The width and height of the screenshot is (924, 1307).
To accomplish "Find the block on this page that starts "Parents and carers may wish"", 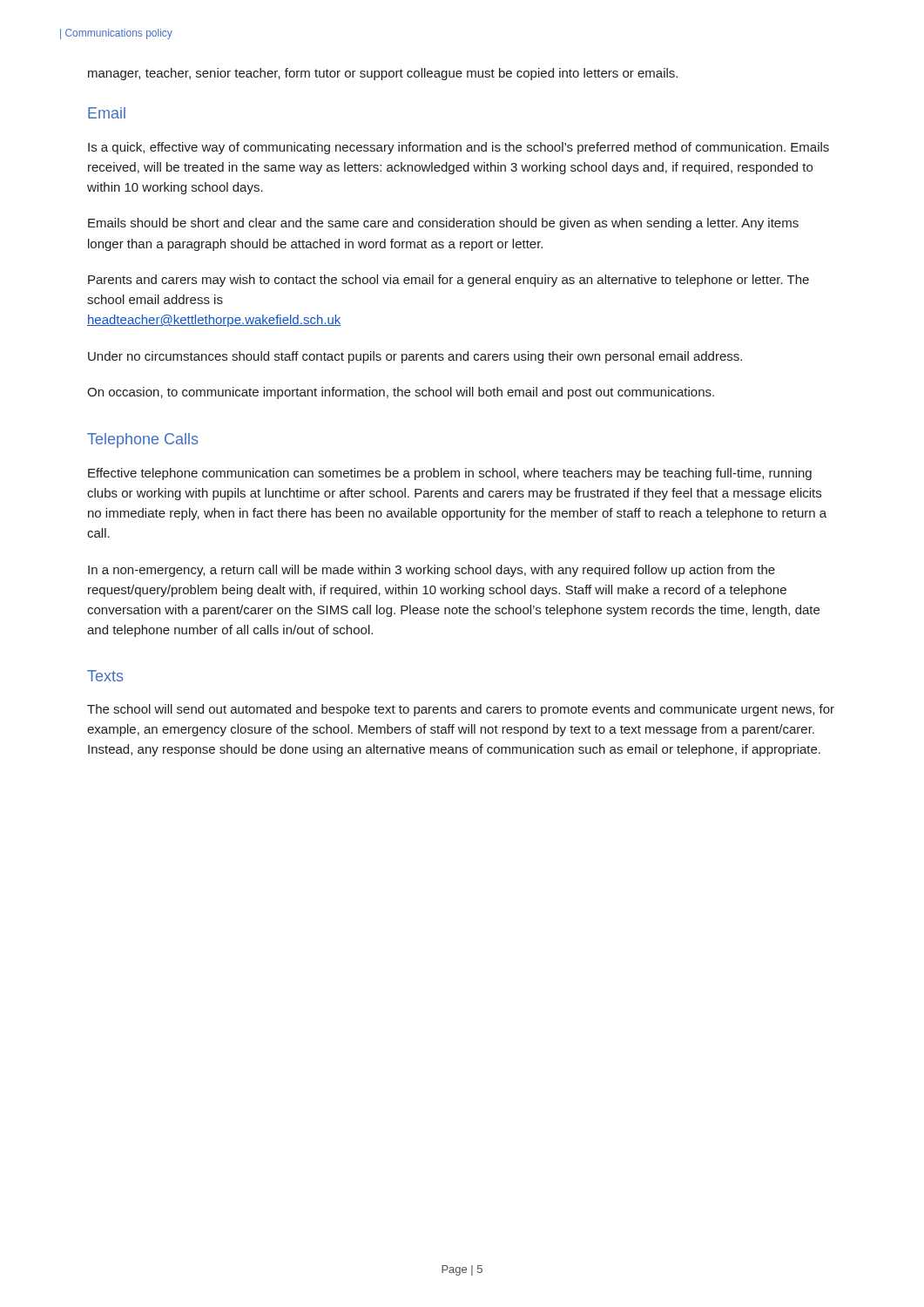I will click(449, 281).
